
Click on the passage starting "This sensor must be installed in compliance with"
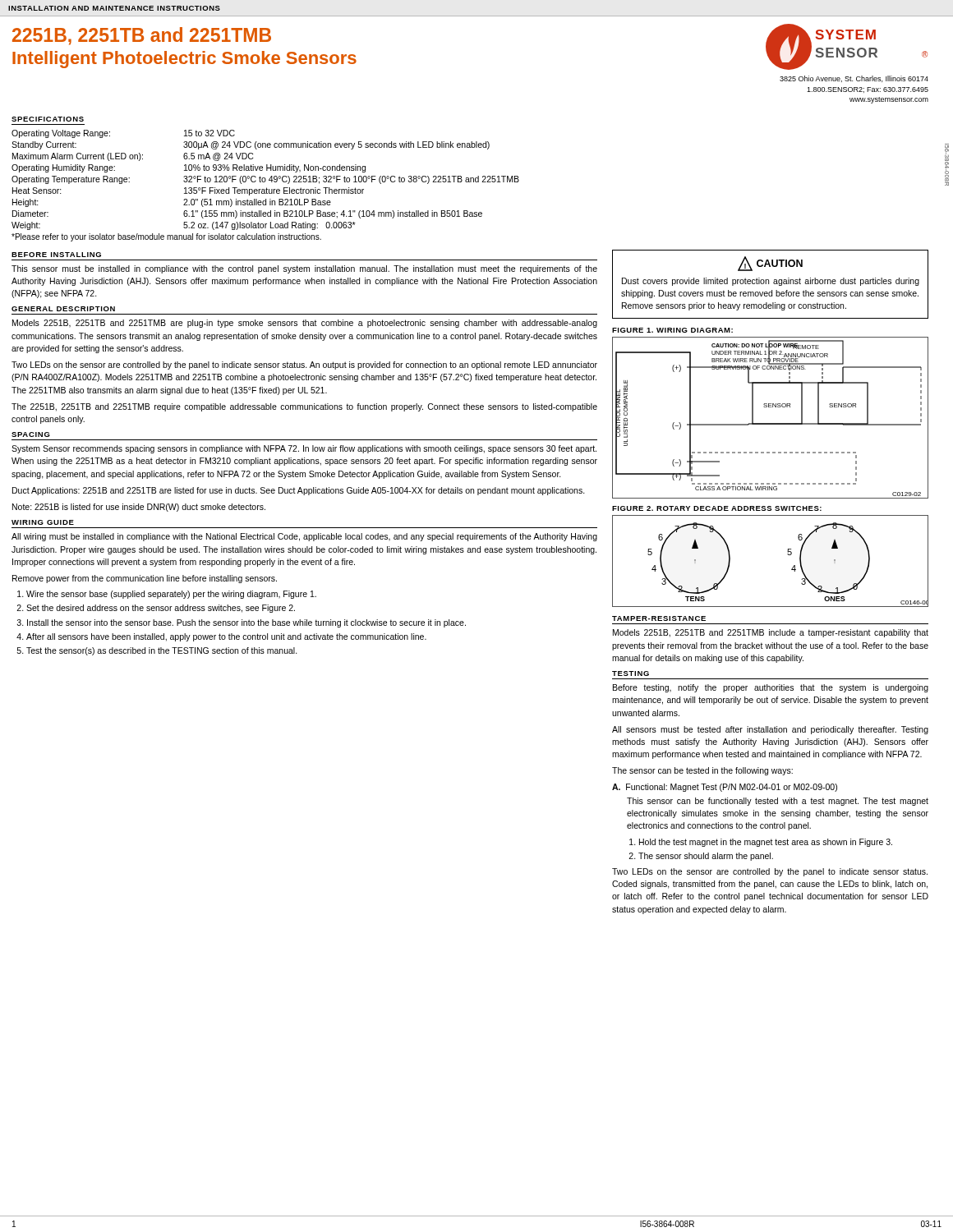304,281
